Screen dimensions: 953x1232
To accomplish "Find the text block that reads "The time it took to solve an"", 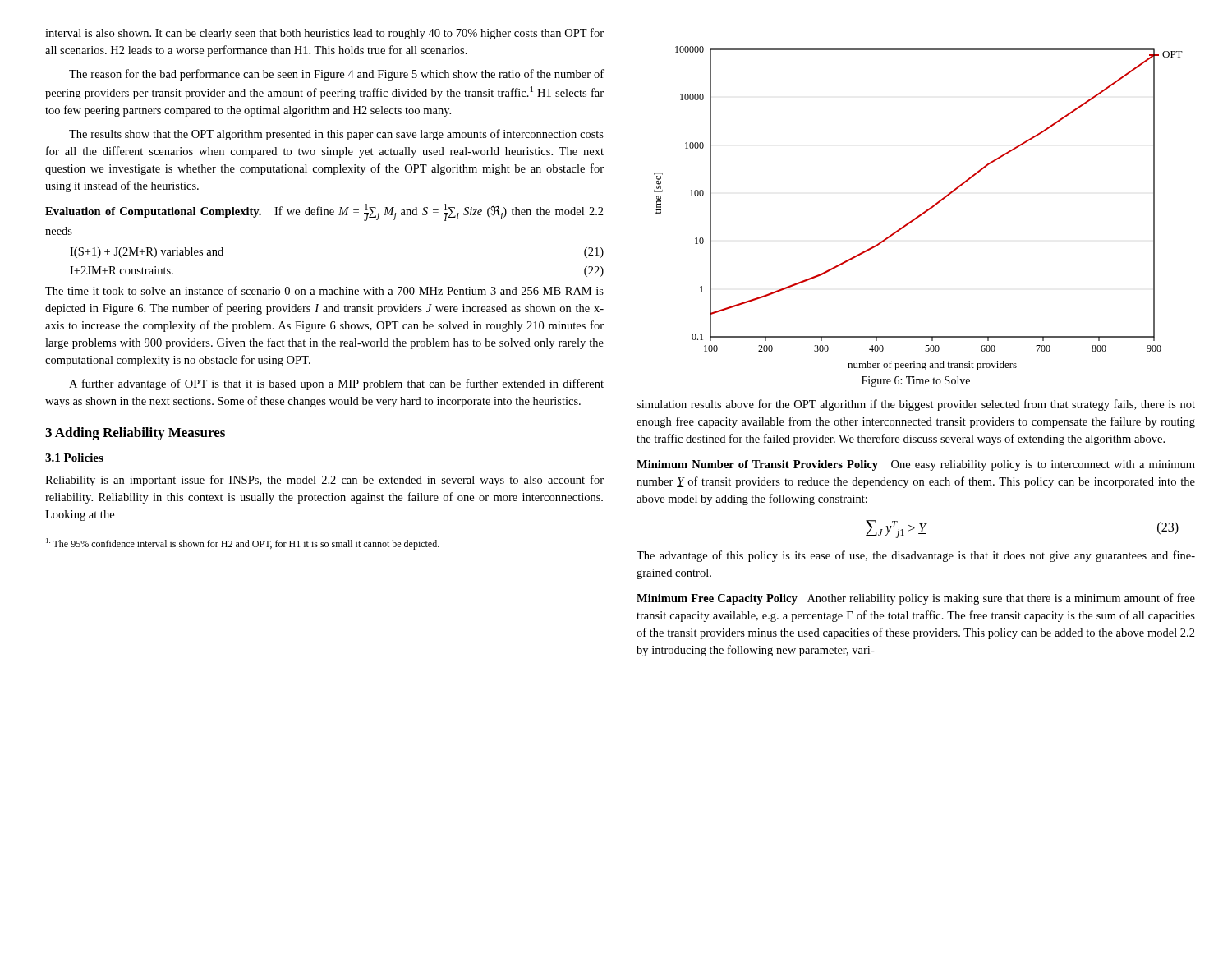I will click(324, 346).
